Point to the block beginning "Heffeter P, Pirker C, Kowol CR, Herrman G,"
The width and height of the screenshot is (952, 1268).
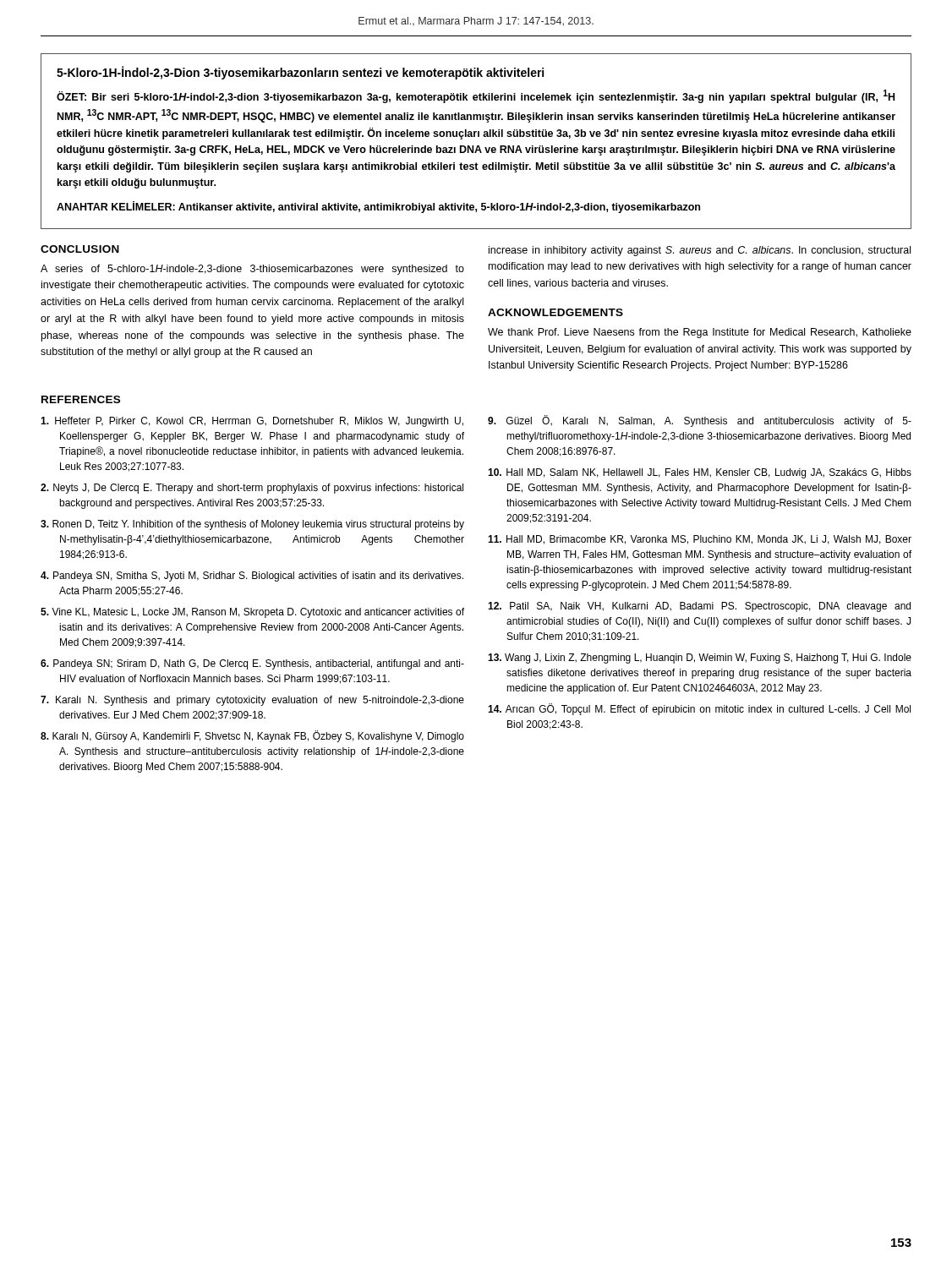252,444
